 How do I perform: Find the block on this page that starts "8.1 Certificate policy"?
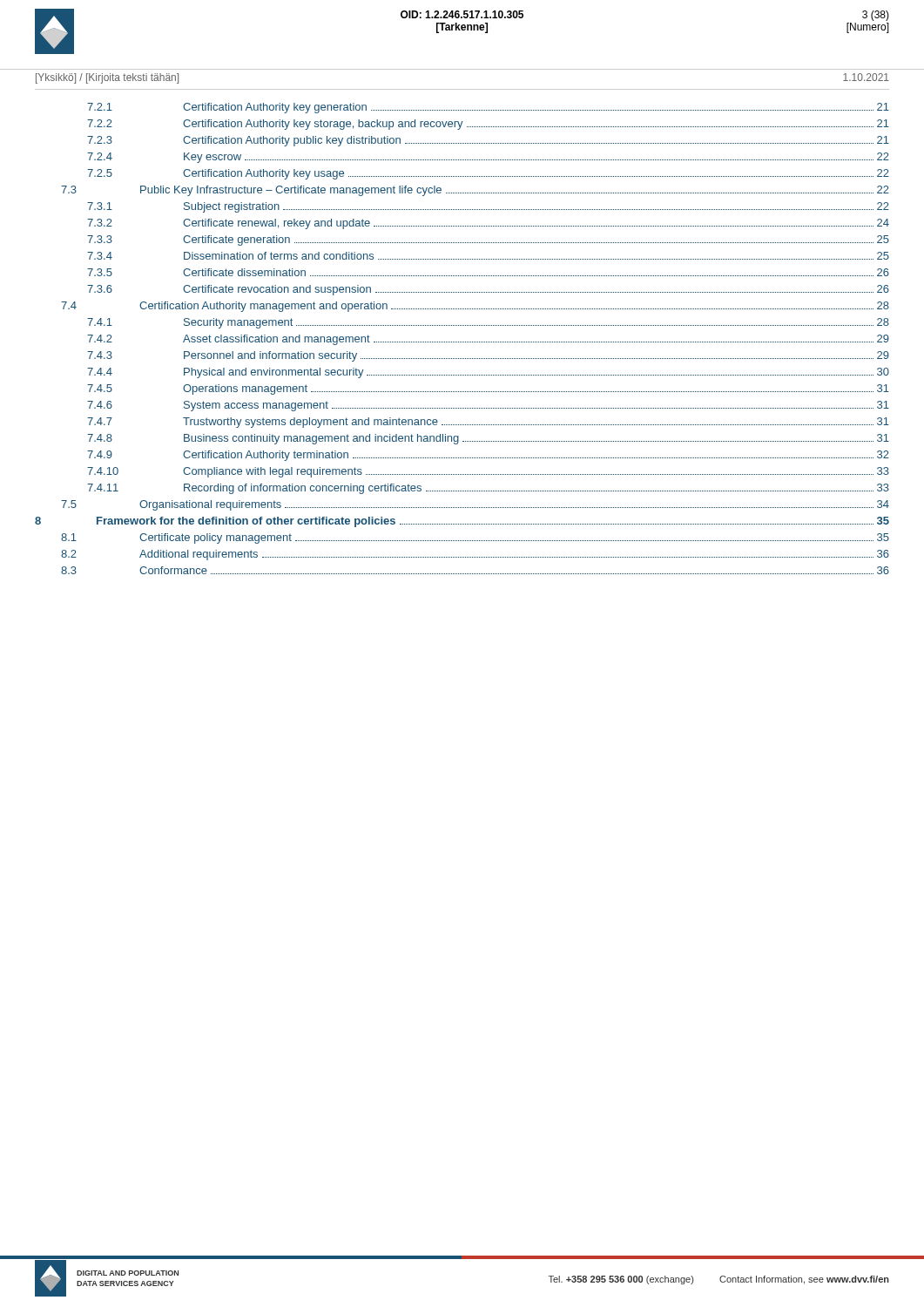click(475, 537)
